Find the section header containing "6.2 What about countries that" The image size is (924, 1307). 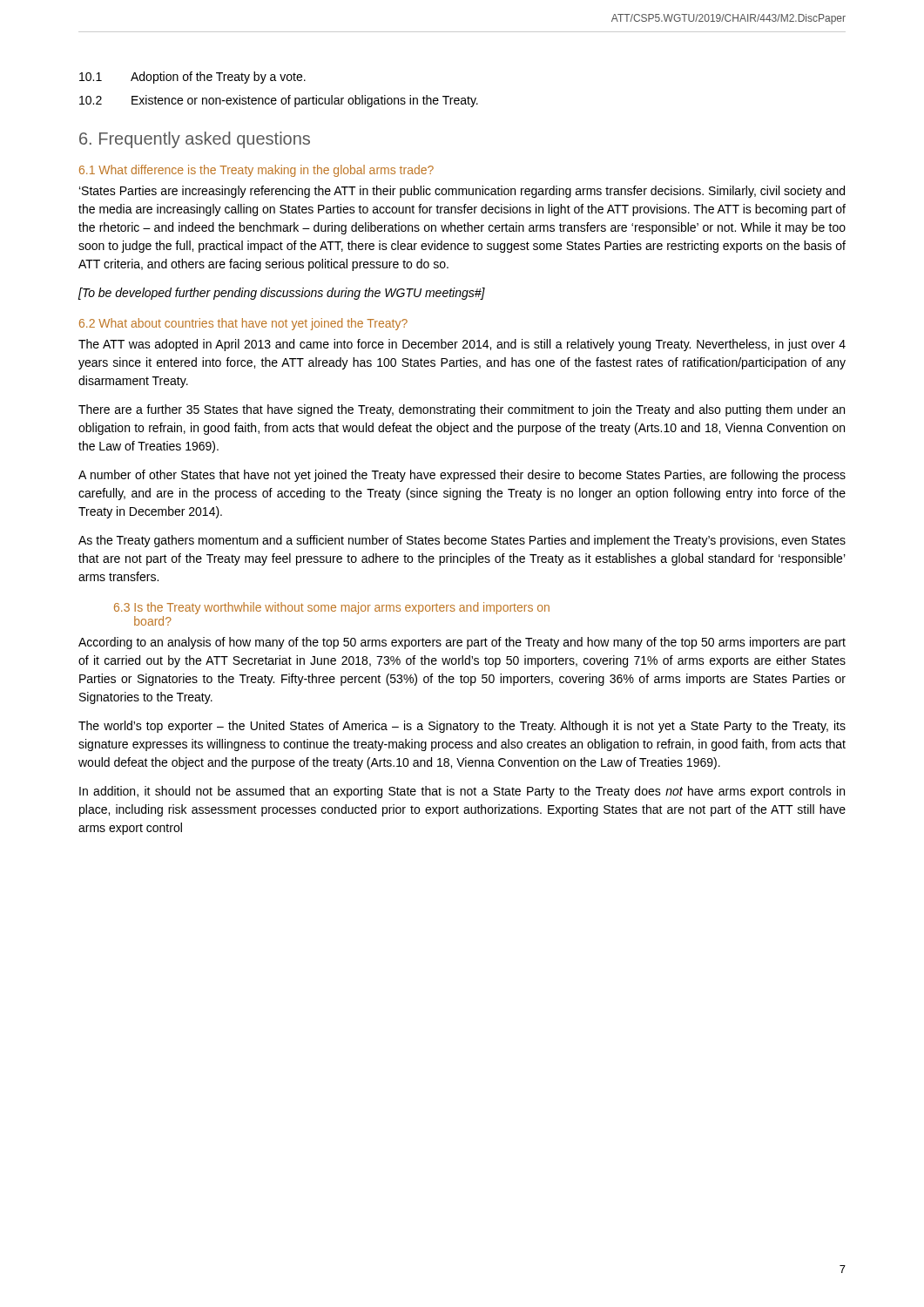click(243, 324)
